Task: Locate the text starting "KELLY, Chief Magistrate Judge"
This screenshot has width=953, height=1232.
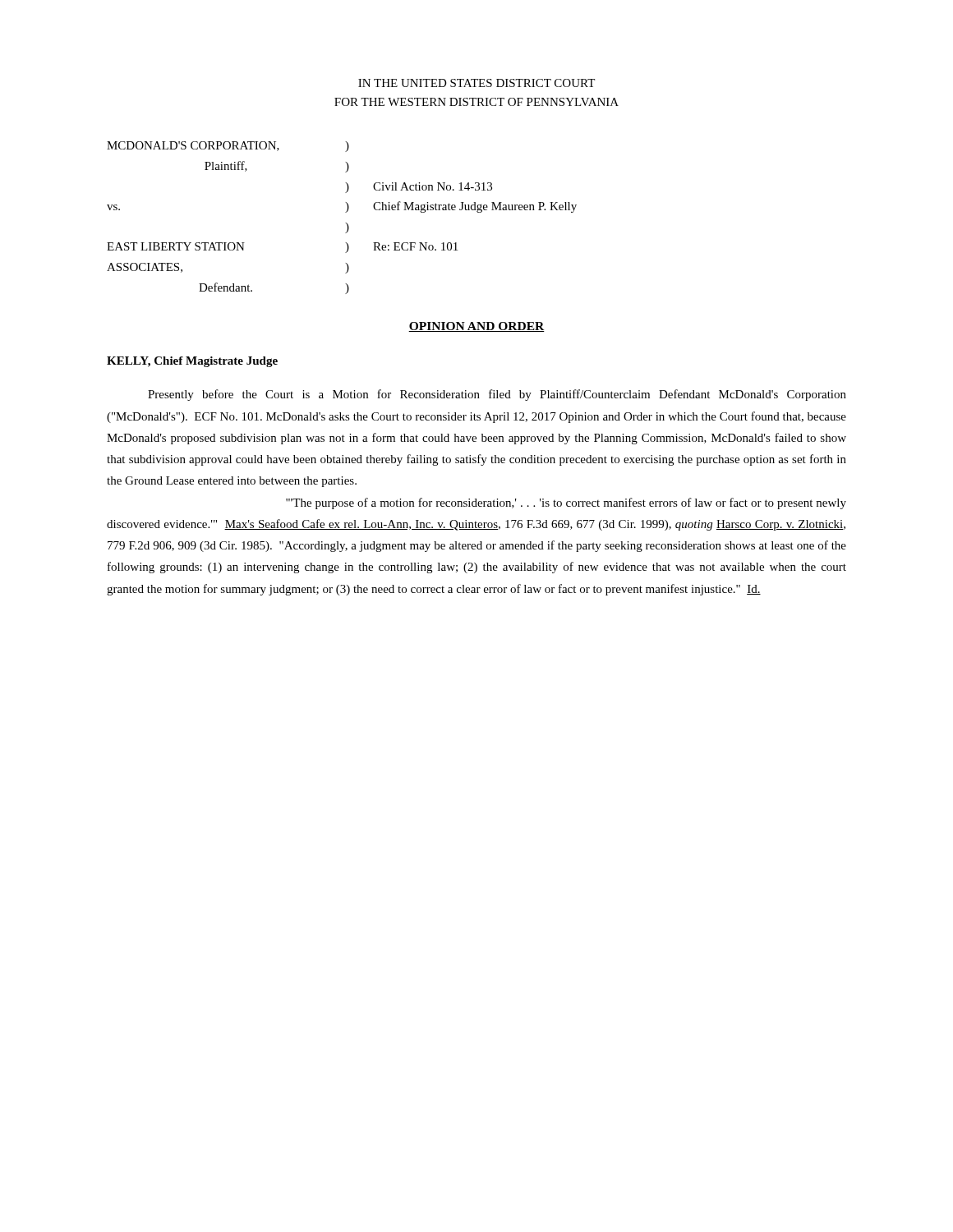Action: coord(192,361)
